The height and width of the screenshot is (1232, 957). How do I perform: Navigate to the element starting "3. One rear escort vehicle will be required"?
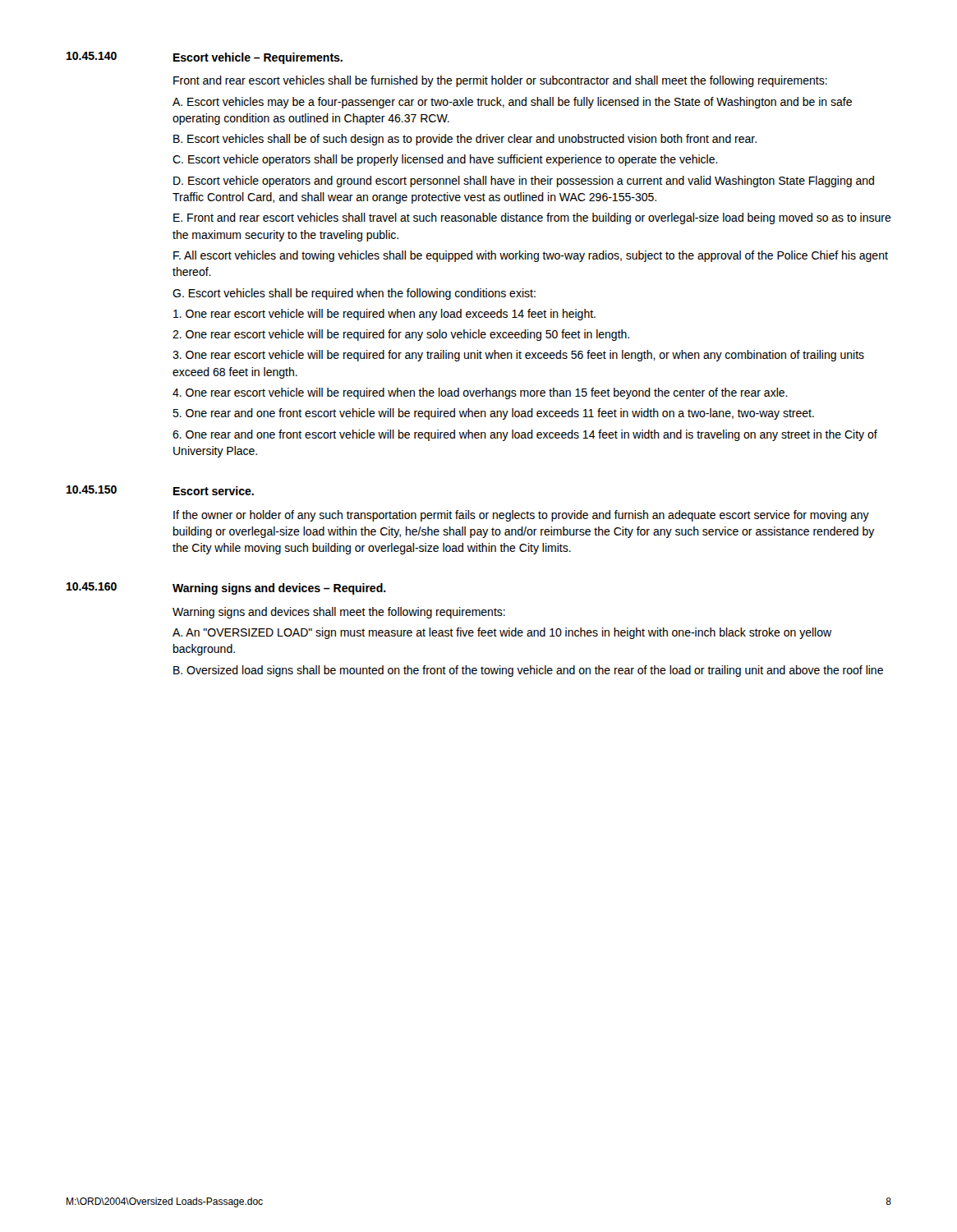click(x=532, y=364)
